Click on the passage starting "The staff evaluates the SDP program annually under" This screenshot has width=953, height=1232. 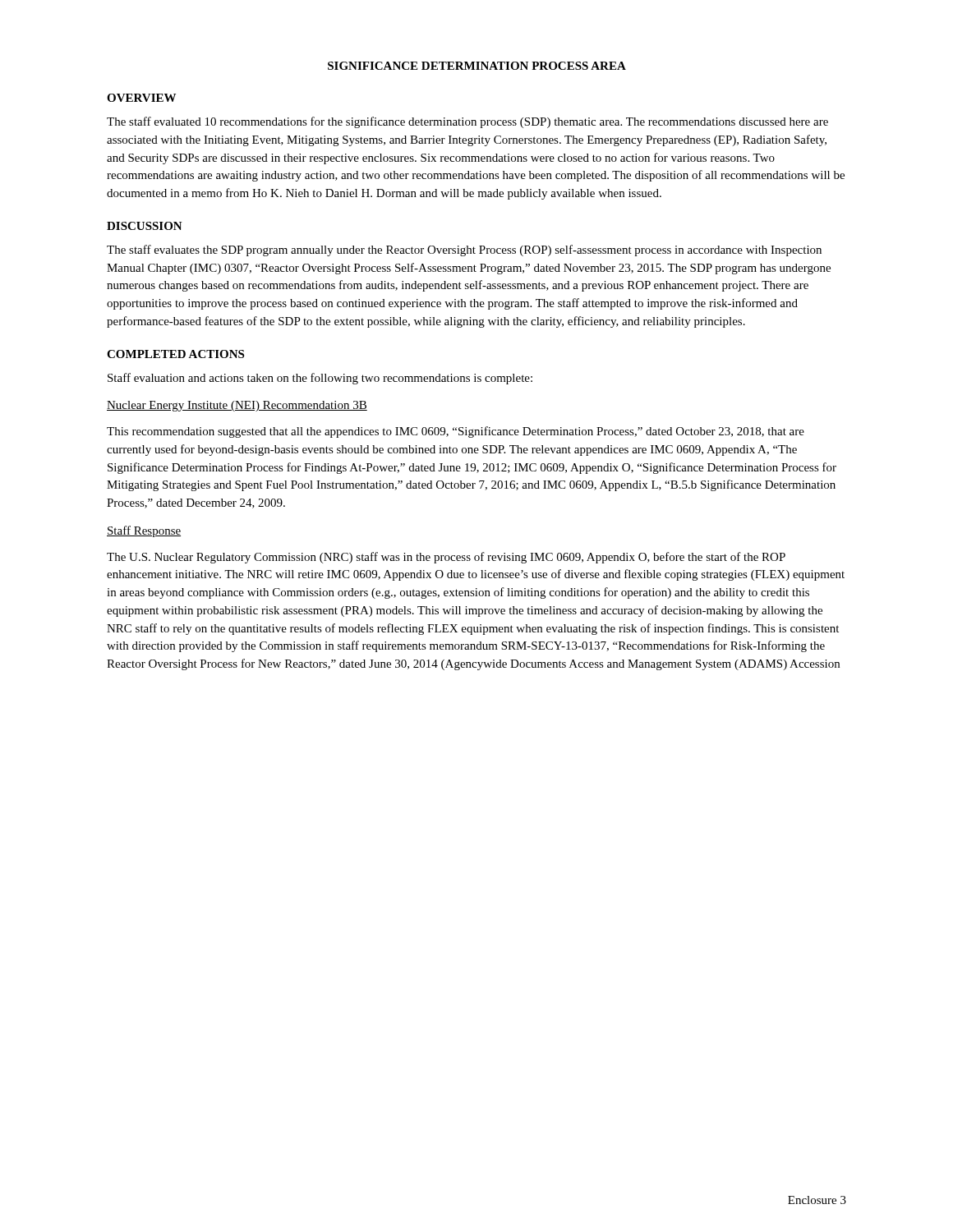coord(476,286)
